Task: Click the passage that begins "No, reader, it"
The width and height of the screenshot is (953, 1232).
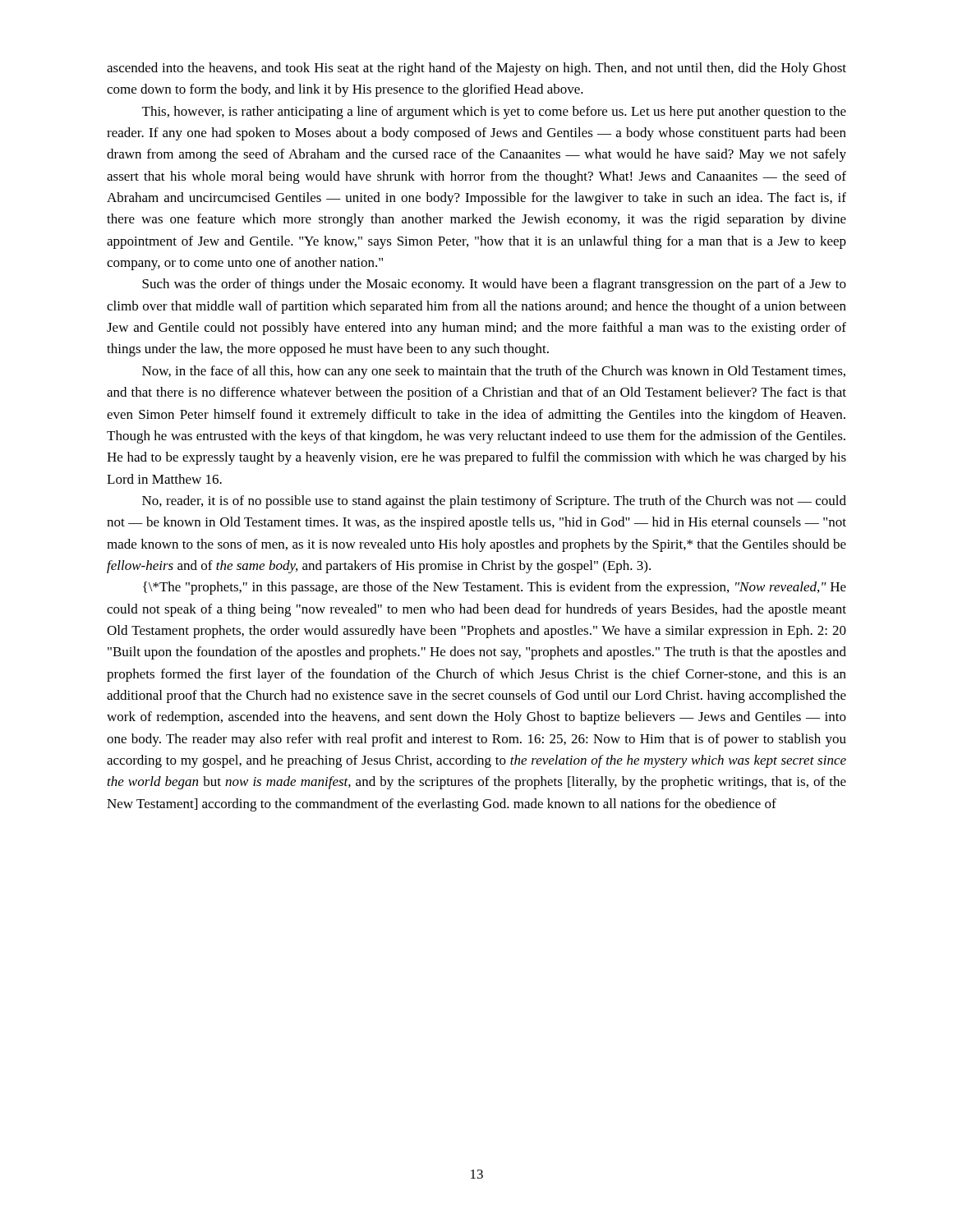Action: [476, 534]
